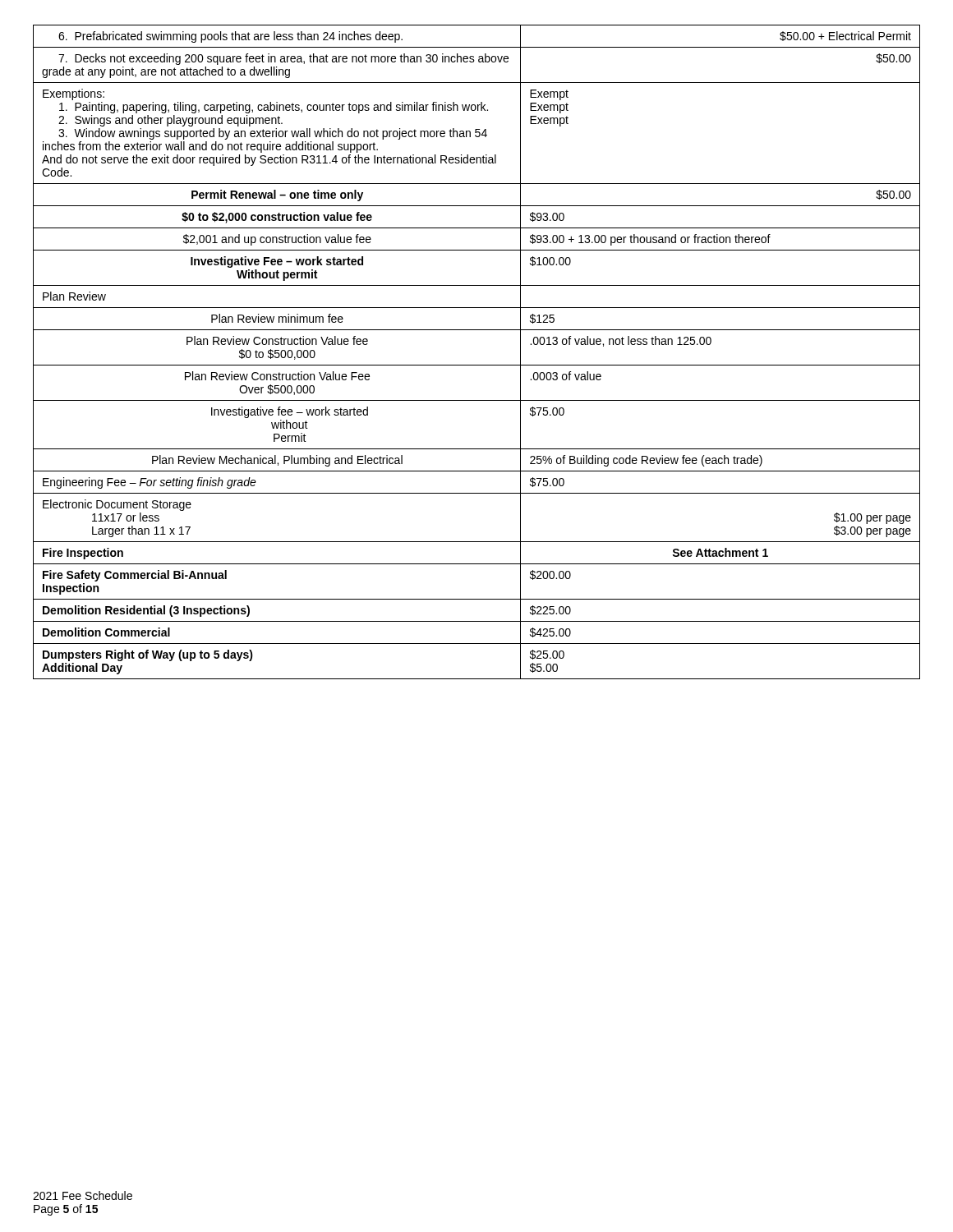Locate the table with the text "7. Decks not"
Viewport: 953px width, 1232px height.
pyautogui.click(x=476, y=352)
